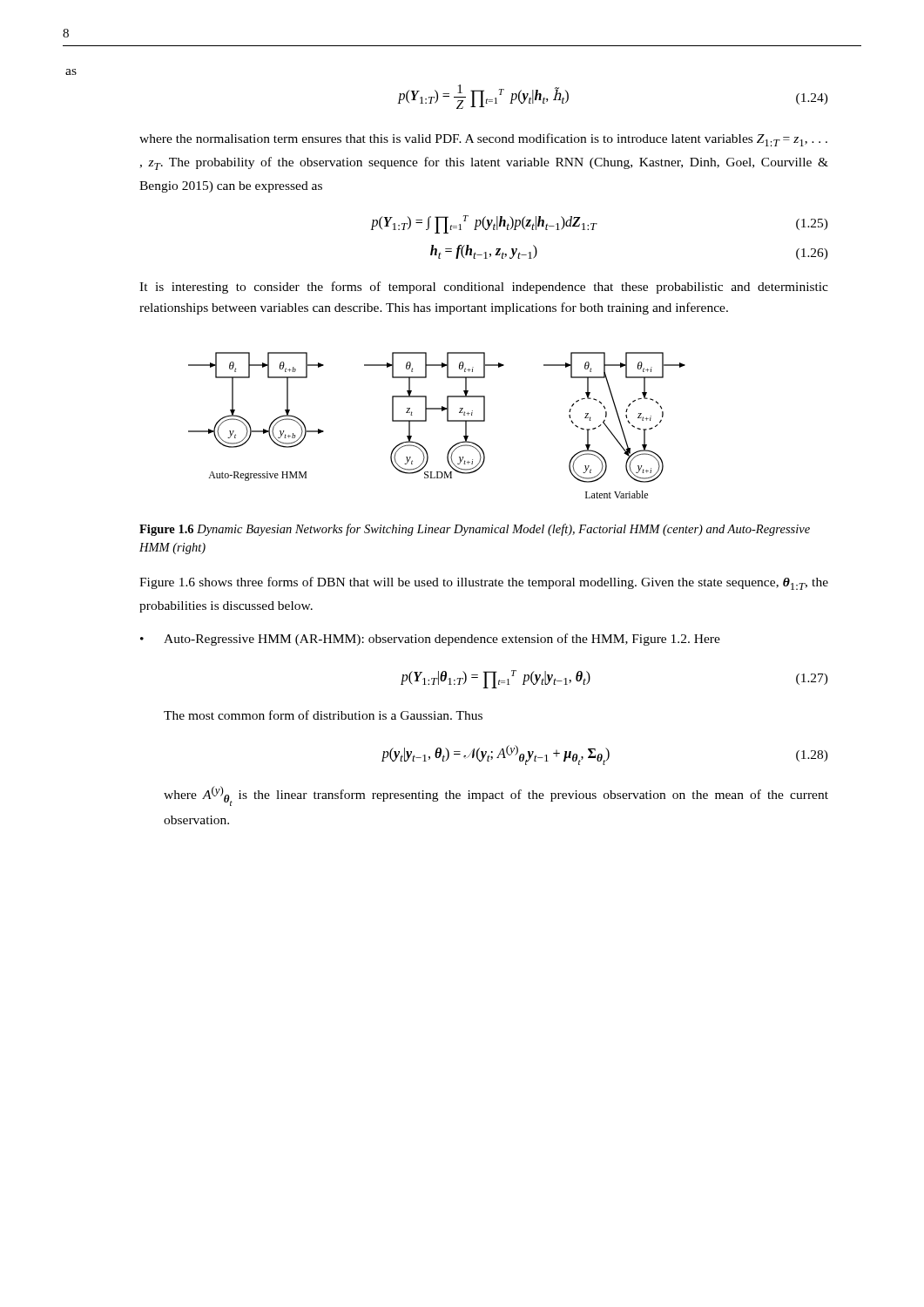
Task: Find the block on this page that starts "• Auto-Regressive HMM (AR-HMM): observation dependence extension"
Action: 484,728
